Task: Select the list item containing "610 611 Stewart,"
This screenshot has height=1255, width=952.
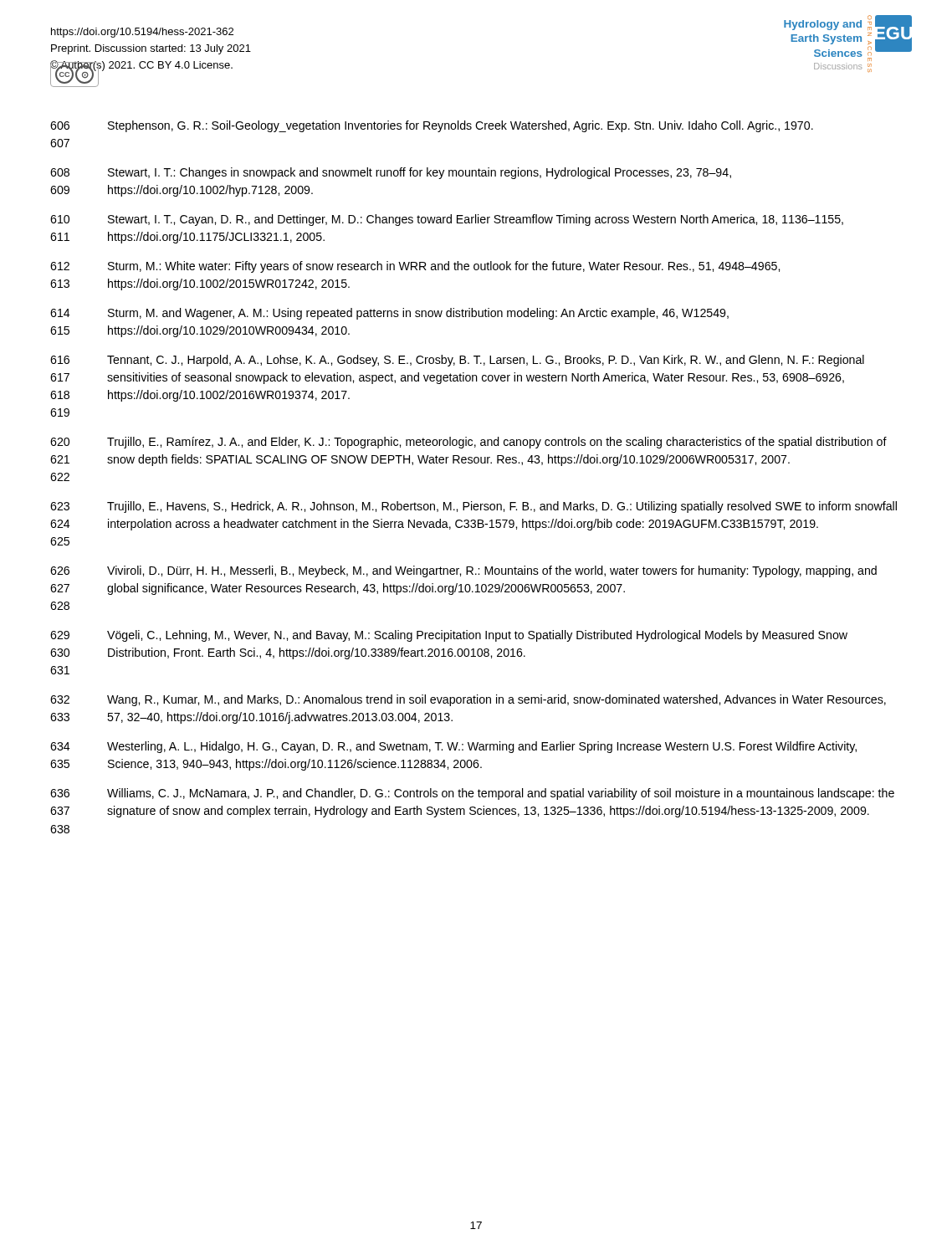Action: click(476, 228)
